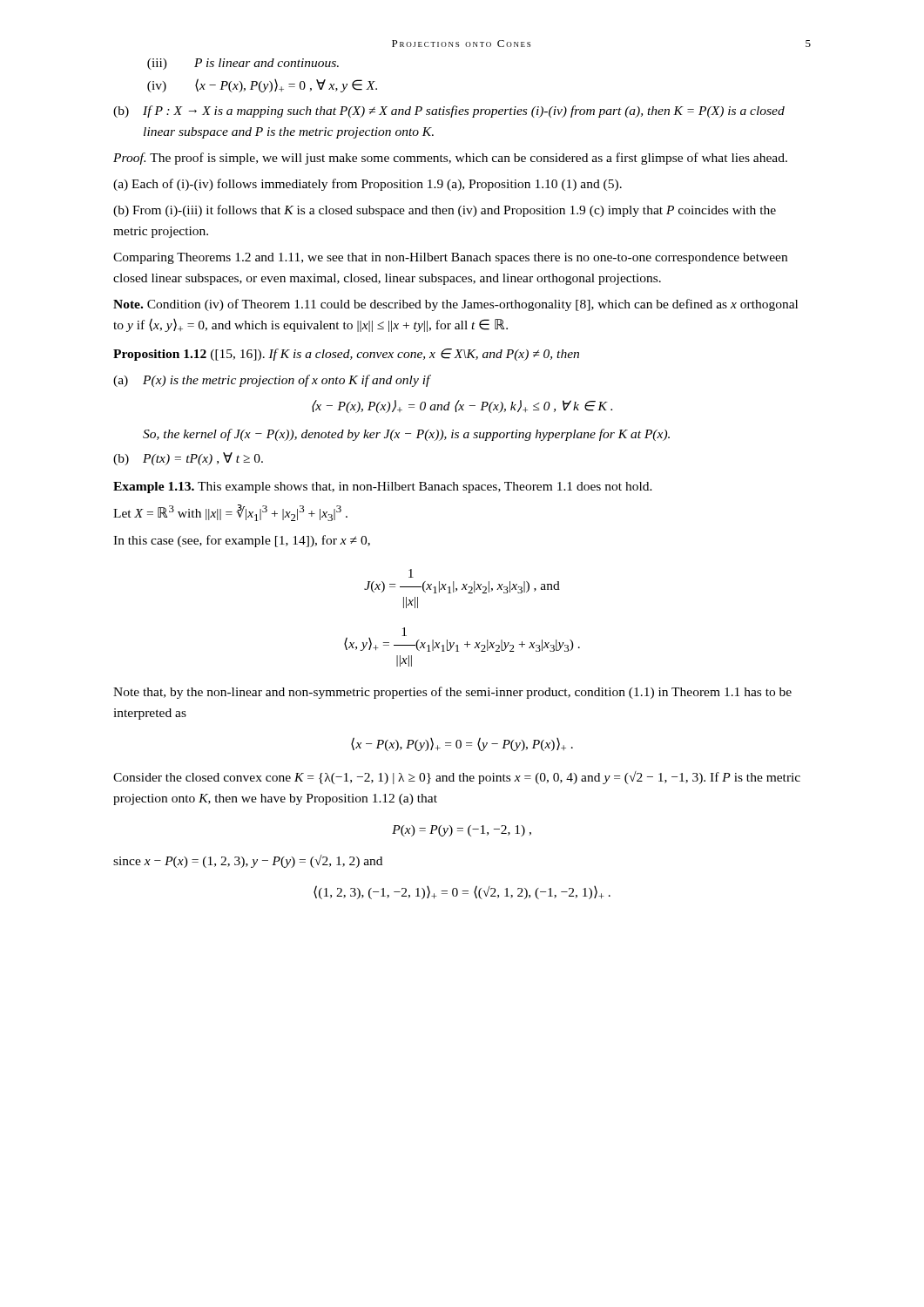Find the text block with the text "Note. Condition (iv) of Theorem"
Screen dimensions: 1307x924
click(x=456, y=316)
